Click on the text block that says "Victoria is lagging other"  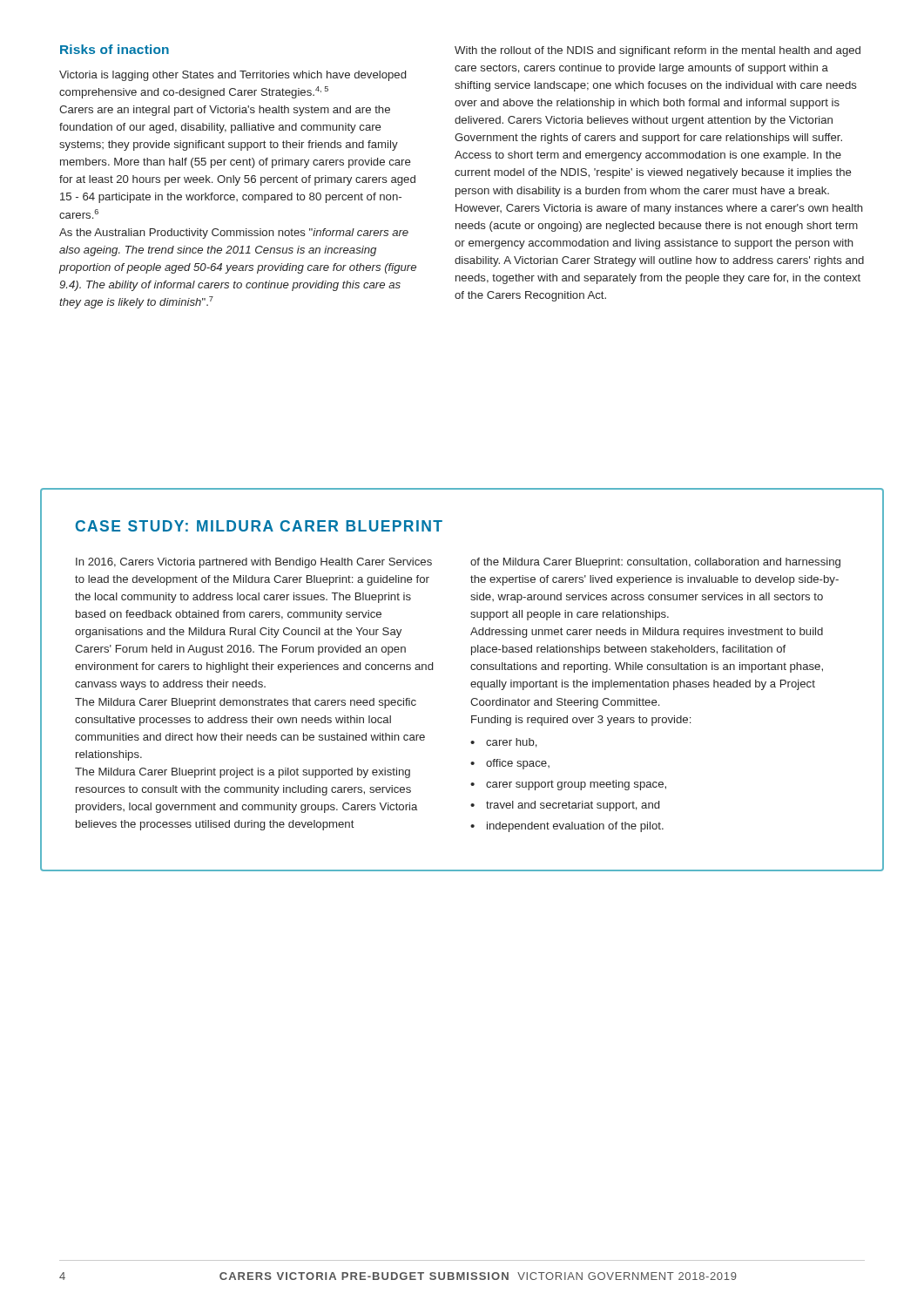(241, 84)
